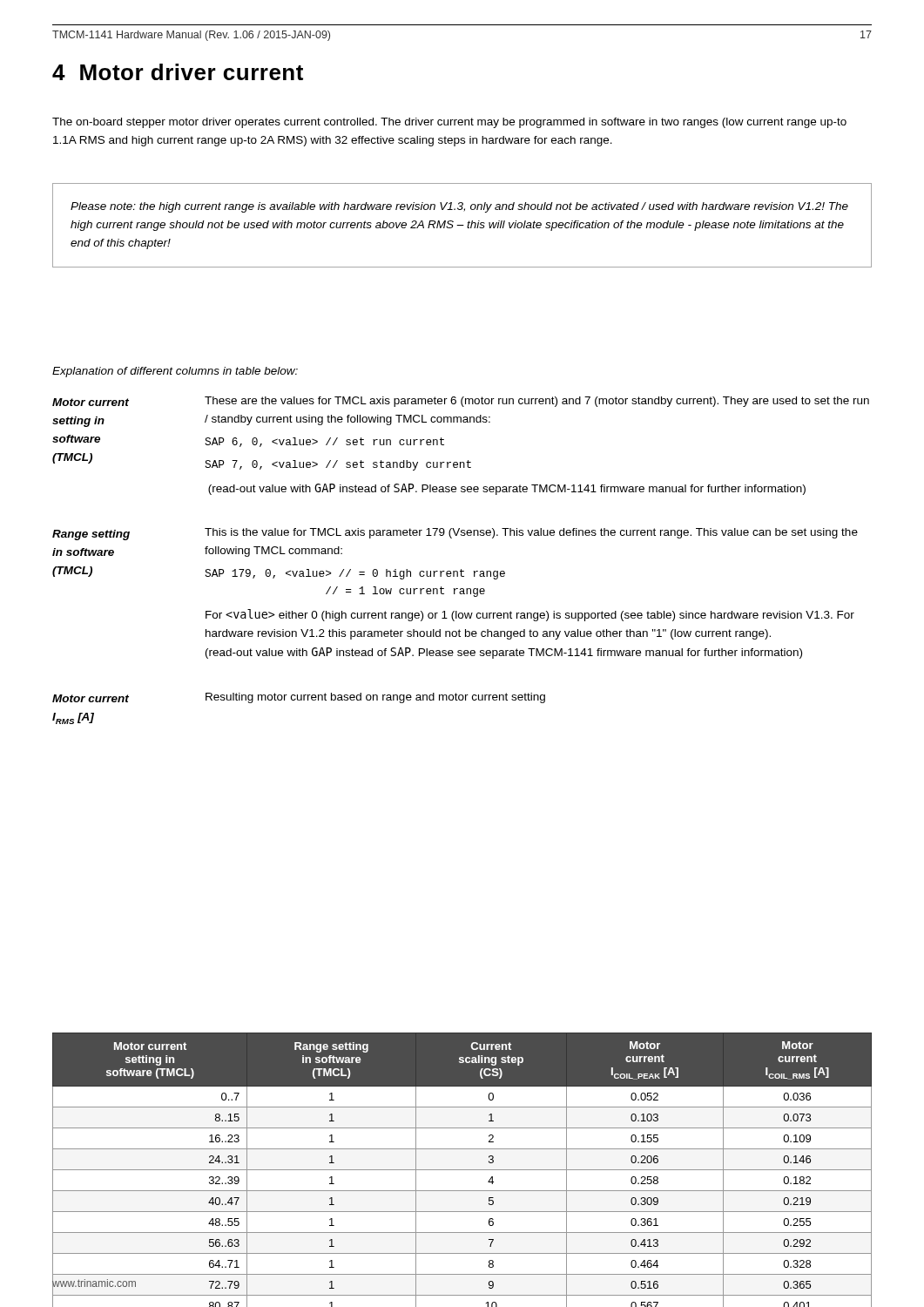924x1307 pixels.
Task: Locate a table
Action: [462, 1170]
